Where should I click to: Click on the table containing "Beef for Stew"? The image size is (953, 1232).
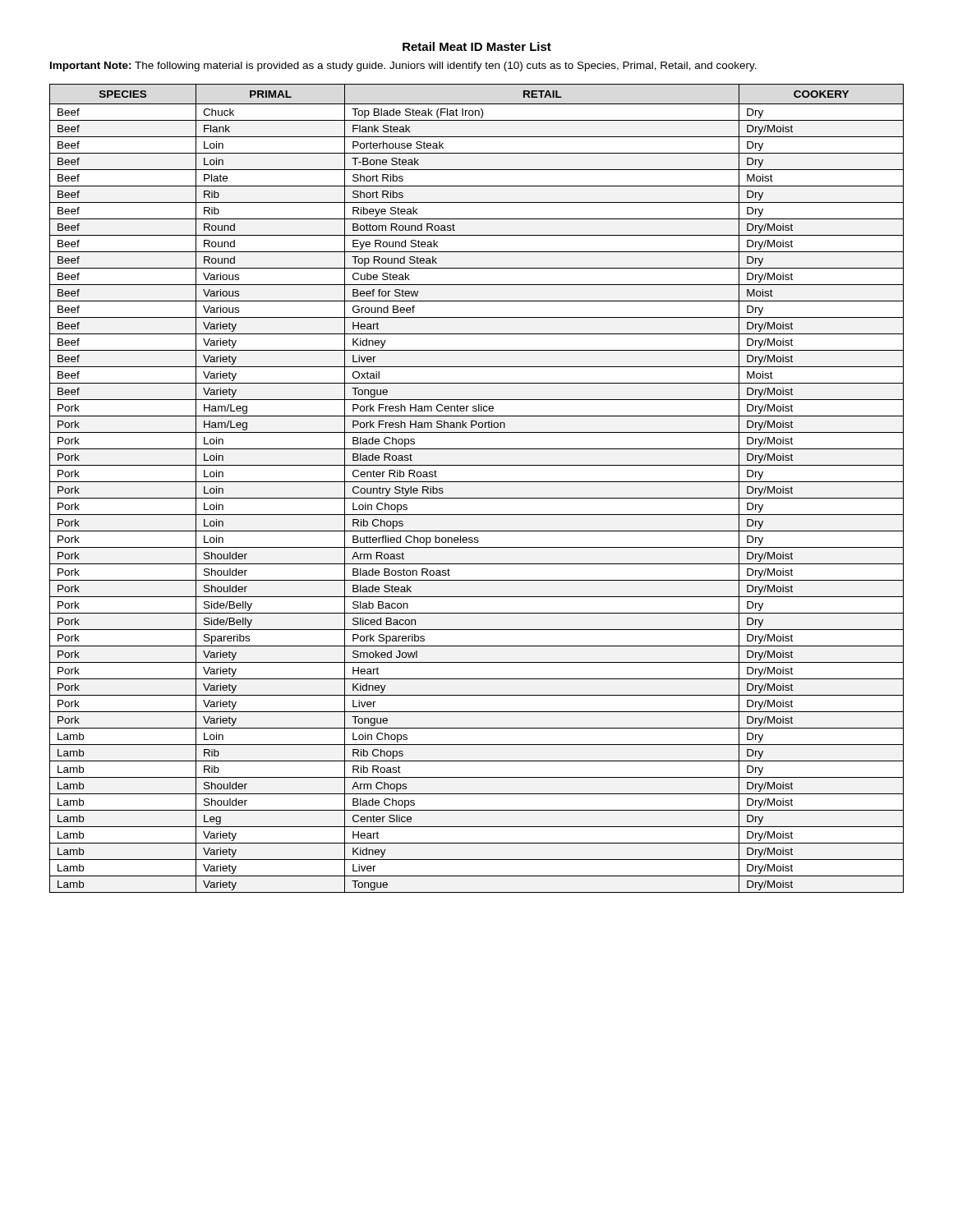click(476, 488)
